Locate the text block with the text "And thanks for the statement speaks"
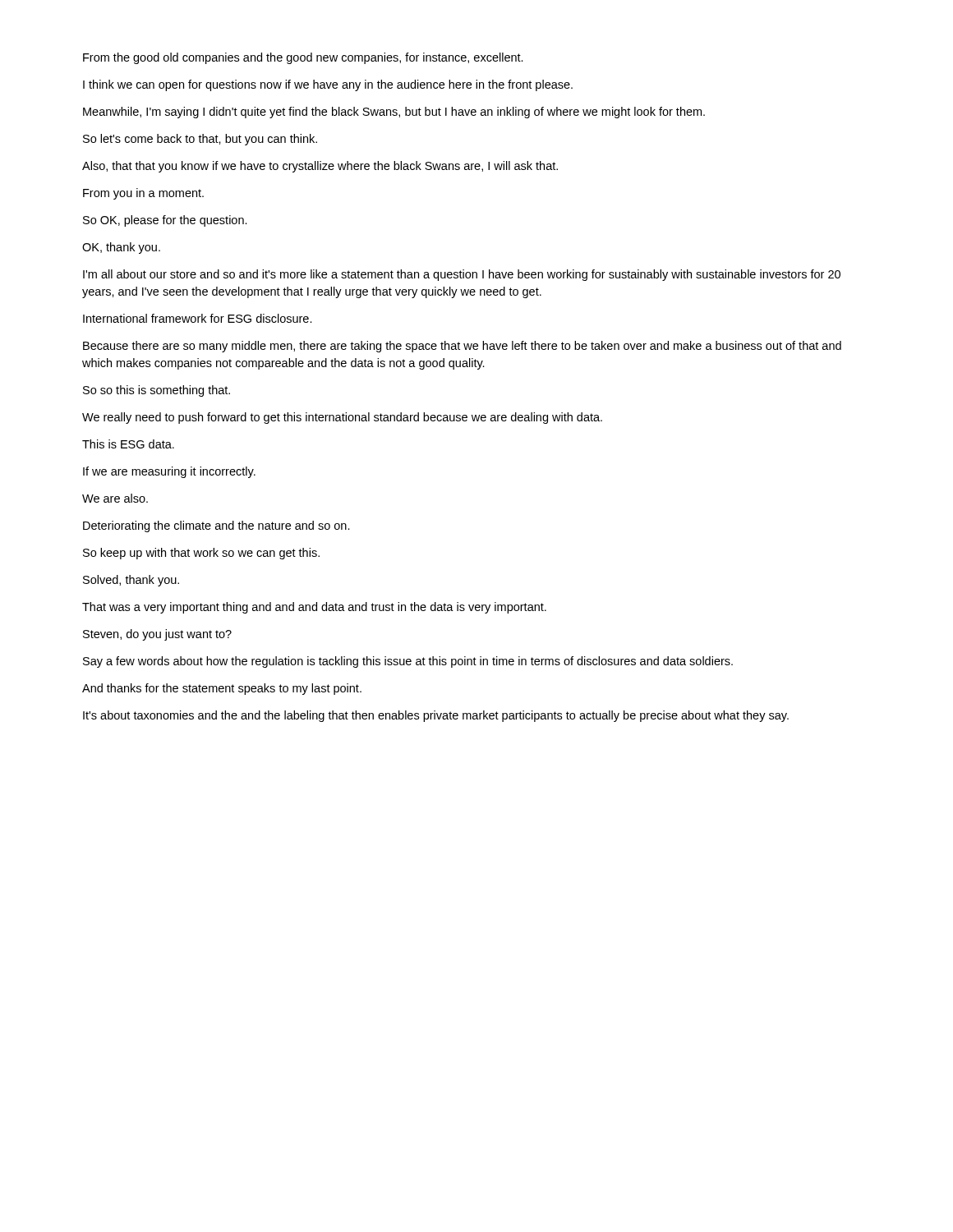953x1232 pixels. [x=222, y=689]
